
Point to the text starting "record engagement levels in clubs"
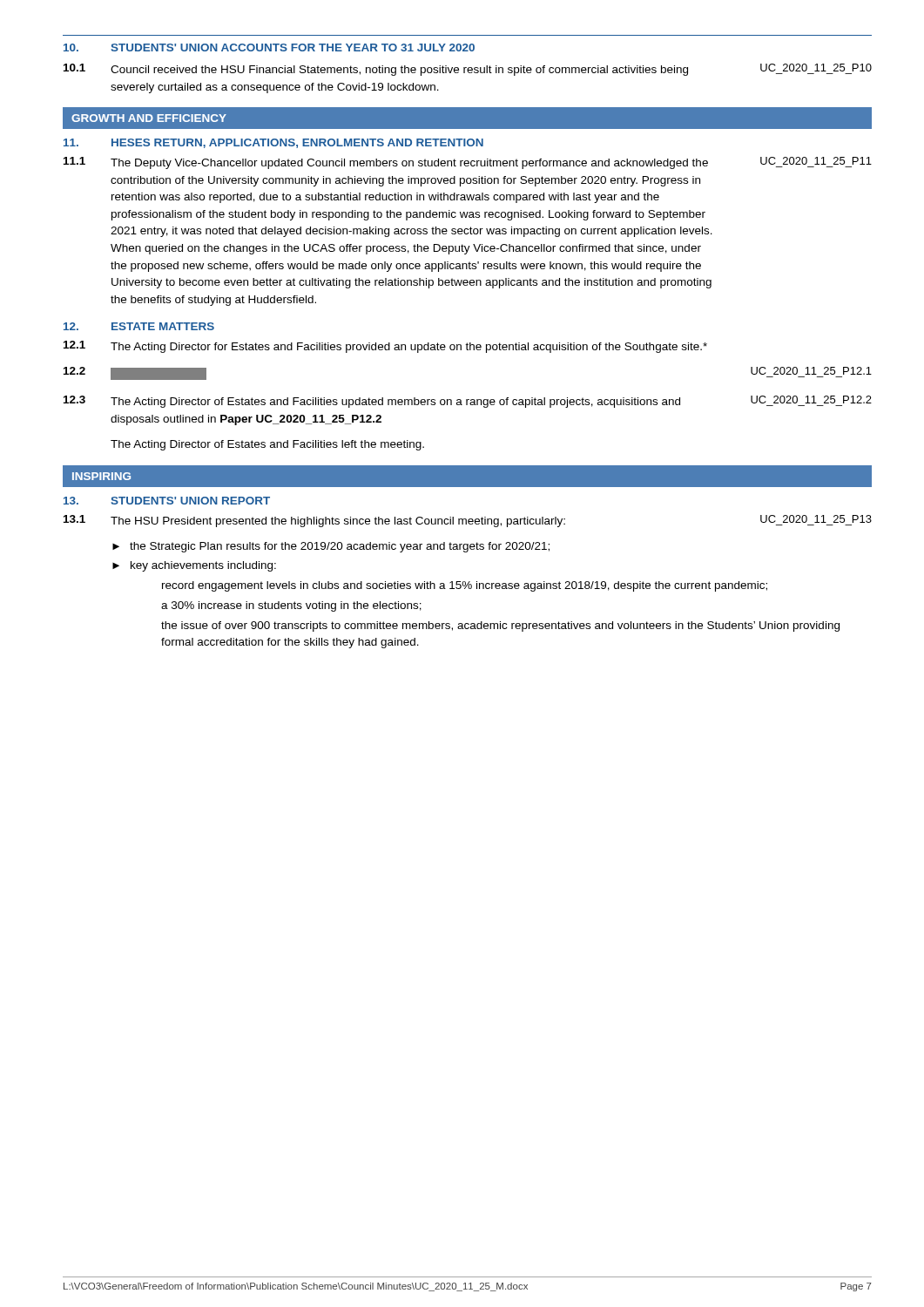[x=465, y=585]
